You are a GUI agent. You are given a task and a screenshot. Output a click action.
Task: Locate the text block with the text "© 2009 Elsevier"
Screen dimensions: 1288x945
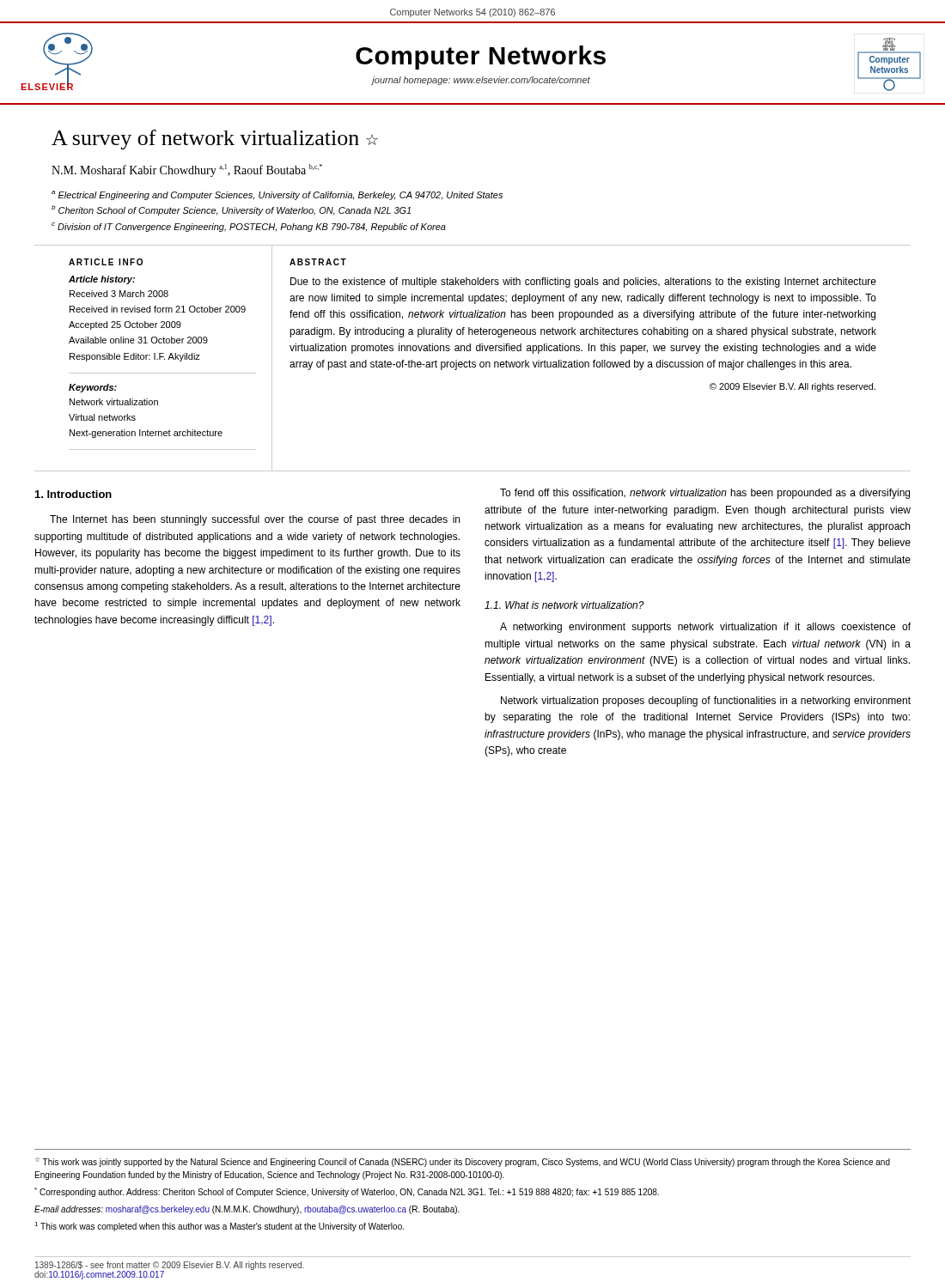click(793, 387)
